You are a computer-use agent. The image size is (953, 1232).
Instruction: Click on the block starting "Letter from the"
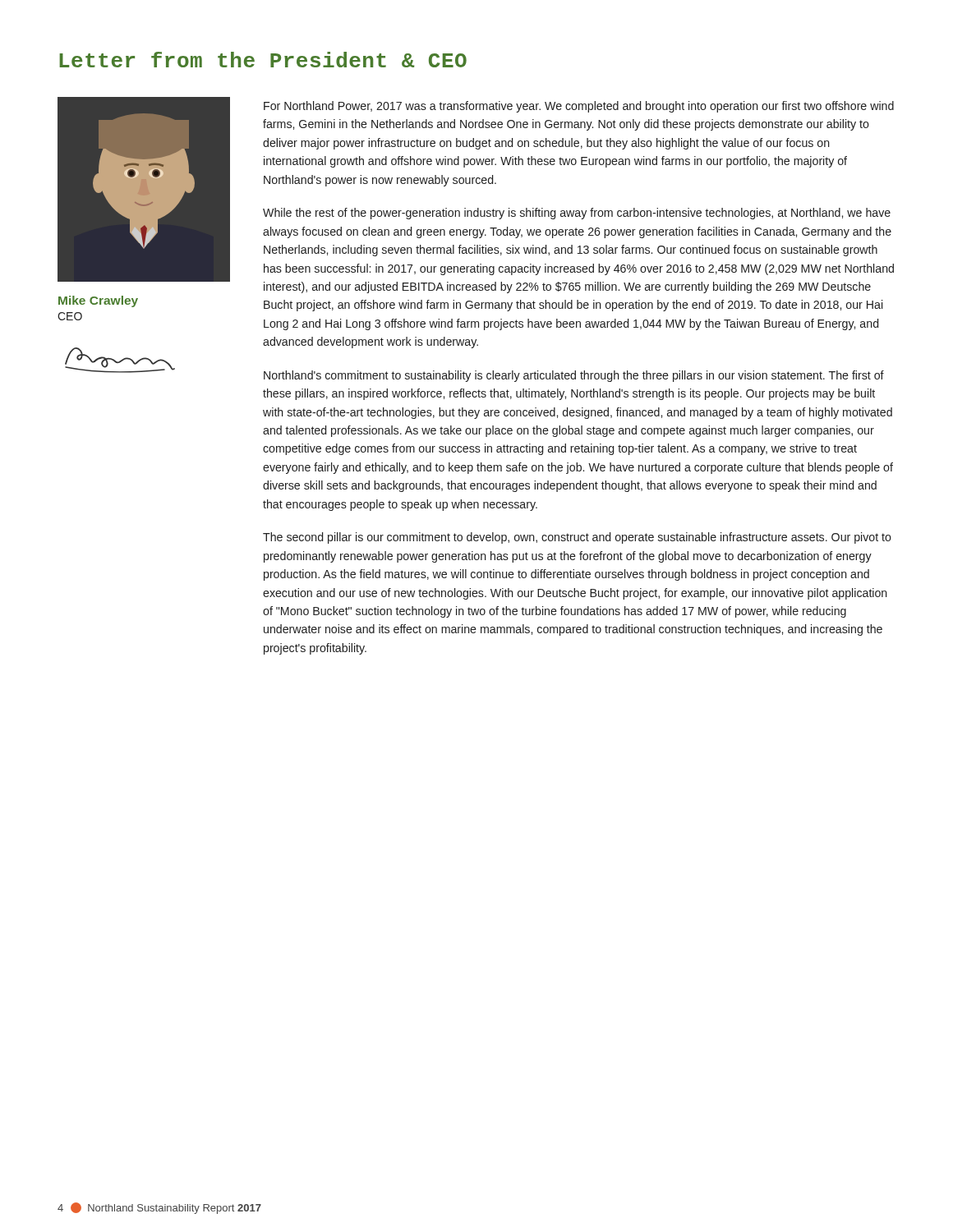[263, 62]
